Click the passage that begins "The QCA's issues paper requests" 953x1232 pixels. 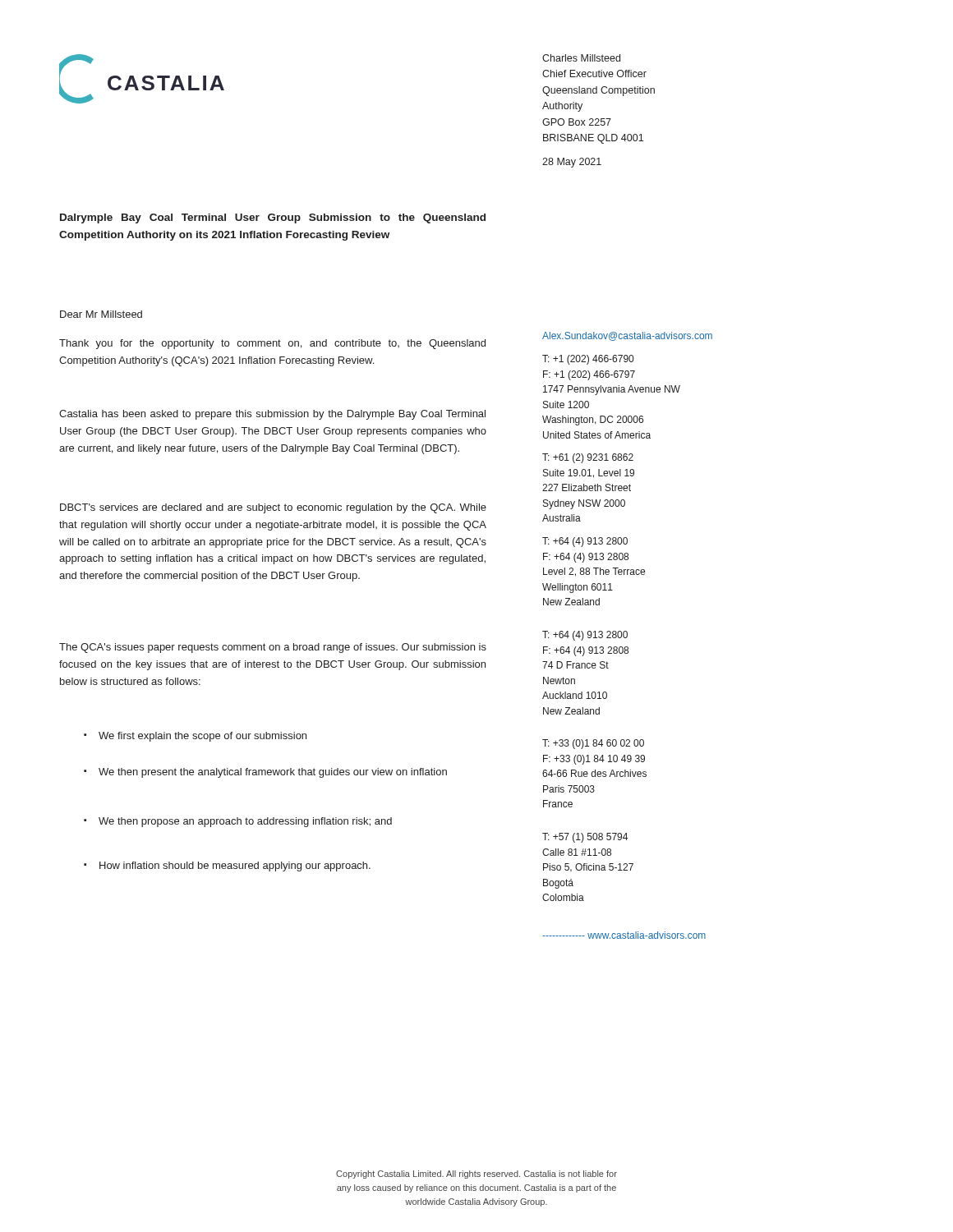point(273,664)
